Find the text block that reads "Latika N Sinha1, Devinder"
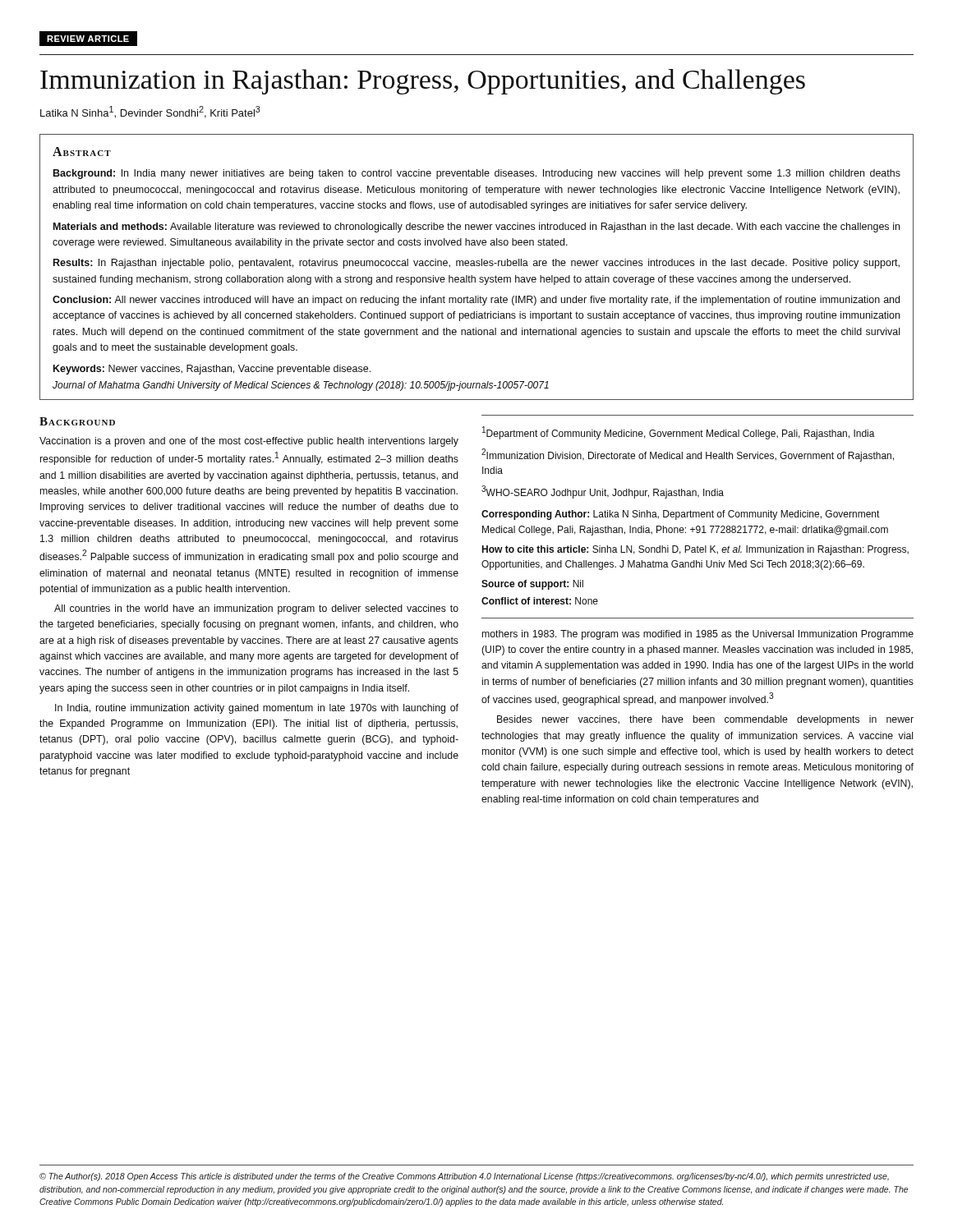Image resolution: width=953 pixels, height=1232 pixels. [150, 112]
